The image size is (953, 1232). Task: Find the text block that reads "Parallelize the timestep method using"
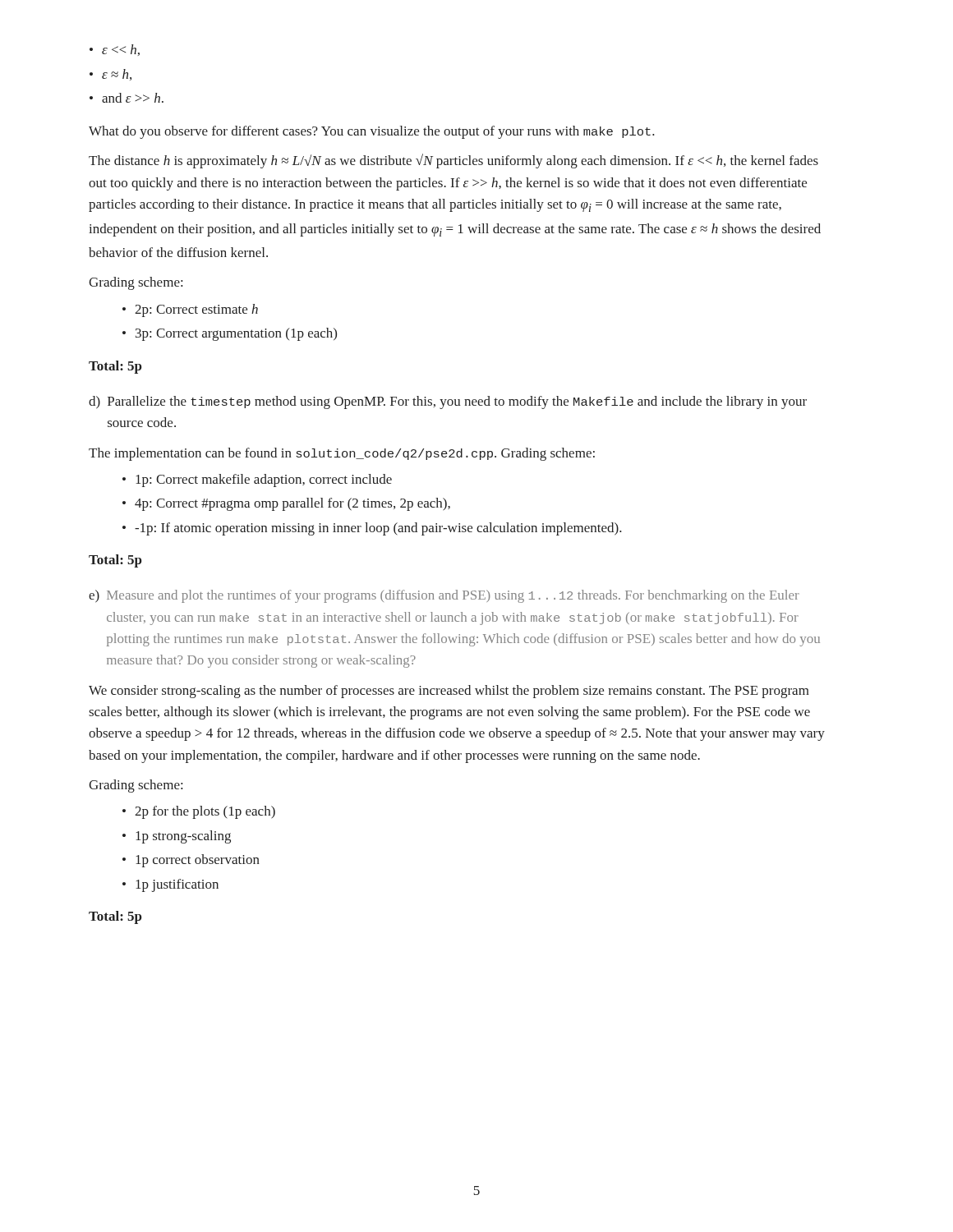[468, 412]
